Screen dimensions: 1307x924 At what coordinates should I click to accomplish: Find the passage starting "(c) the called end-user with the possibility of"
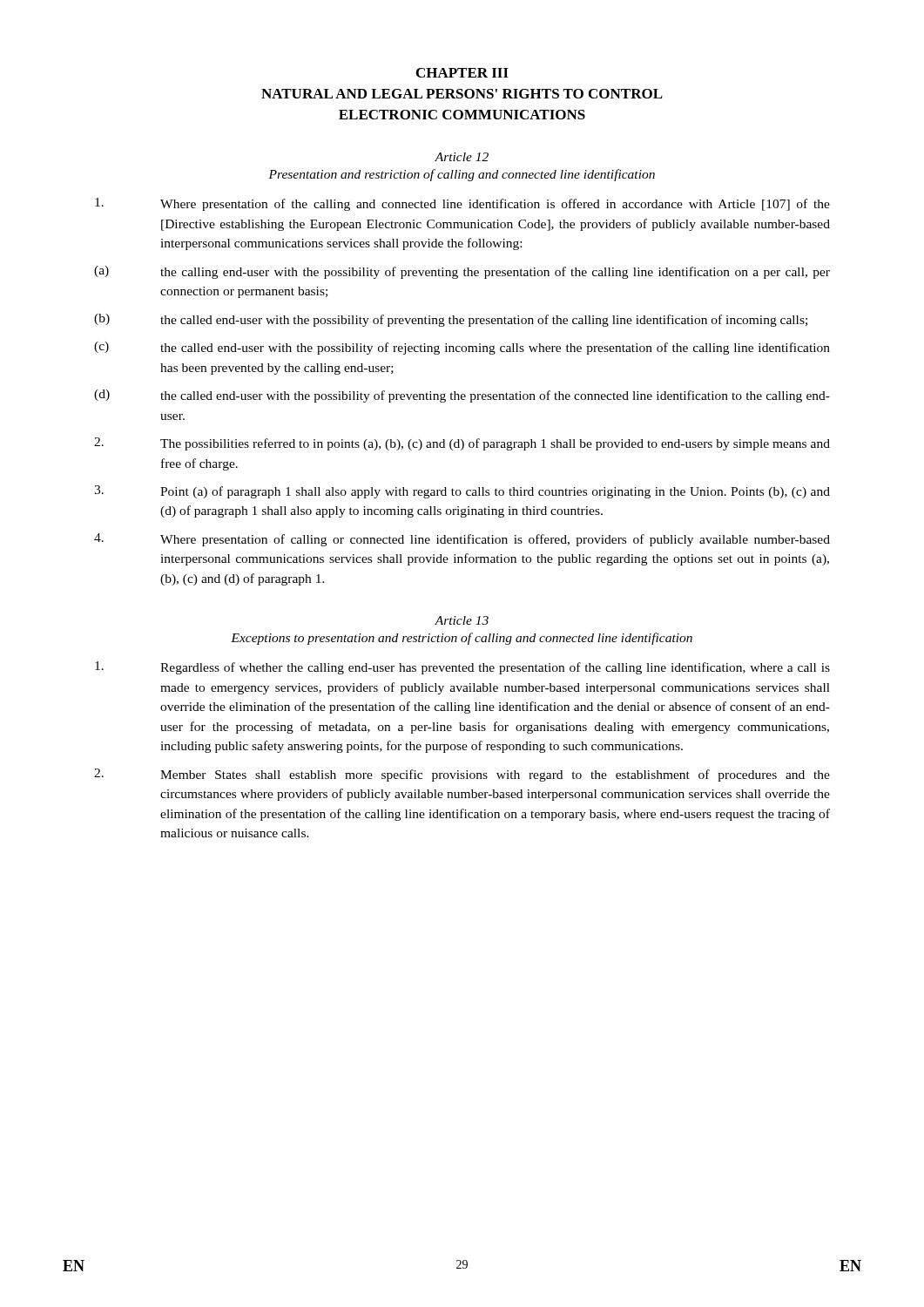(x=462, y=358)
